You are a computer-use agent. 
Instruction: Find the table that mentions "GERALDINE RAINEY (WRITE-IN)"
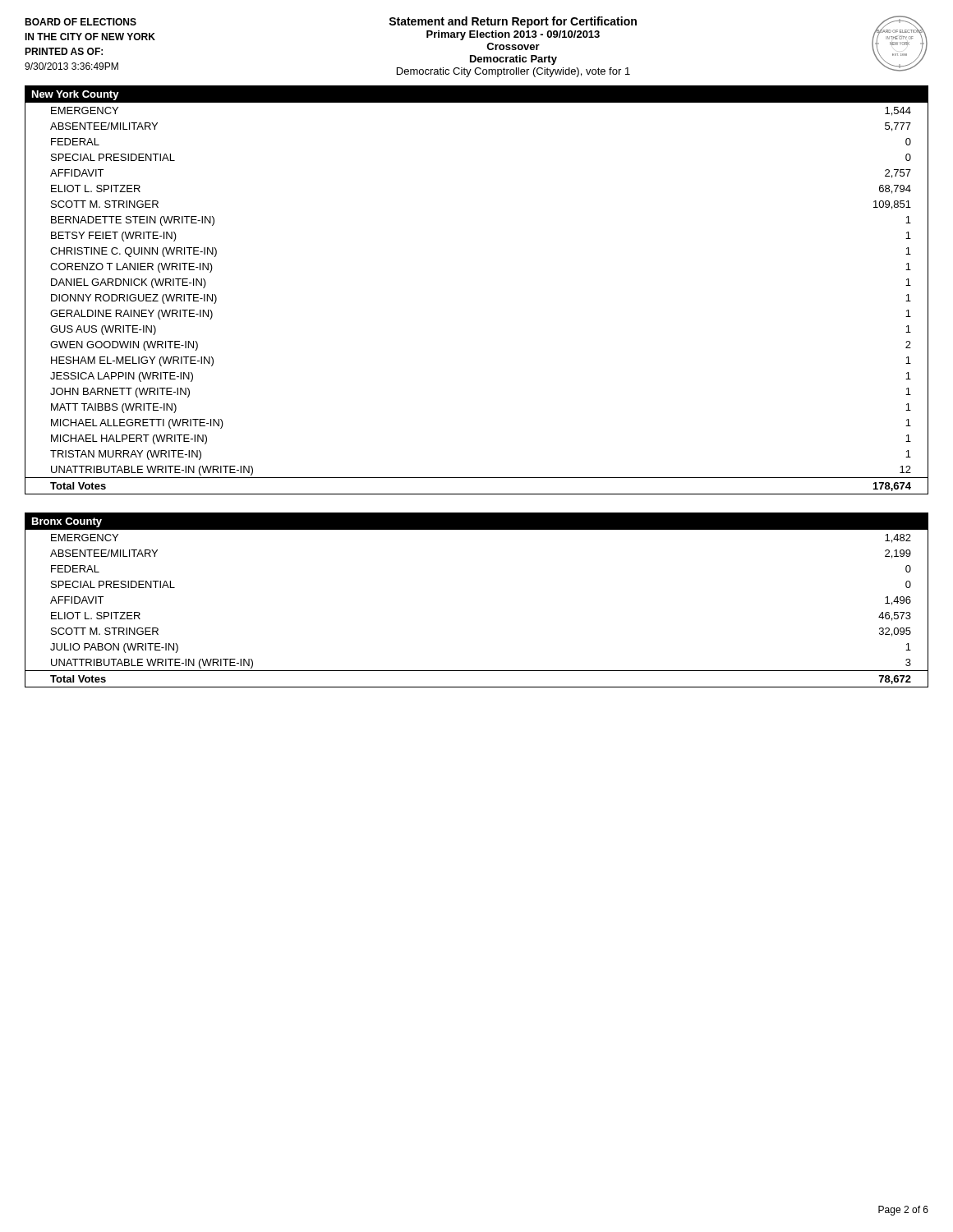(476, 299)
